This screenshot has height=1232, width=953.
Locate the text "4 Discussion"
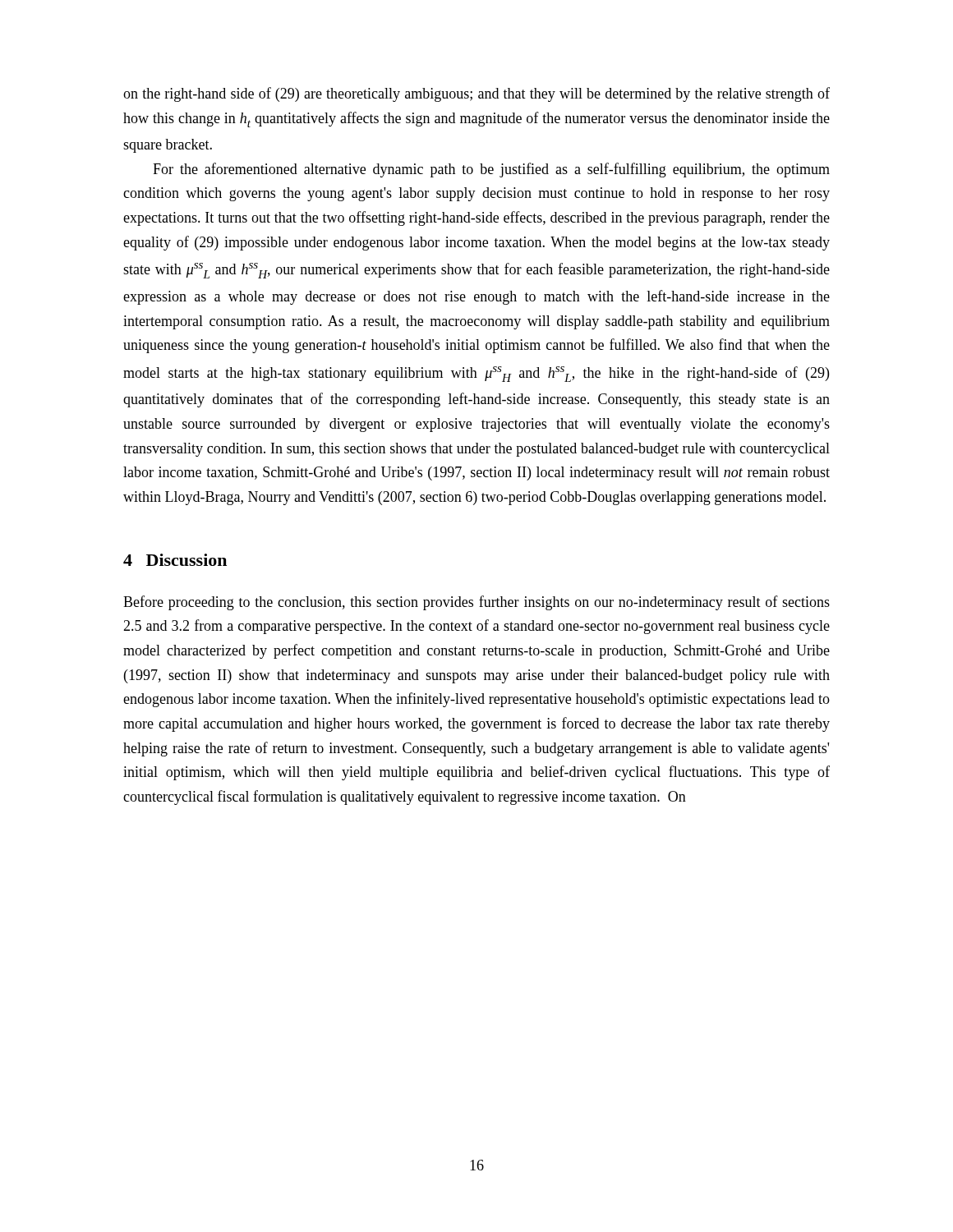pyautogui.click(x=175, y=559)
